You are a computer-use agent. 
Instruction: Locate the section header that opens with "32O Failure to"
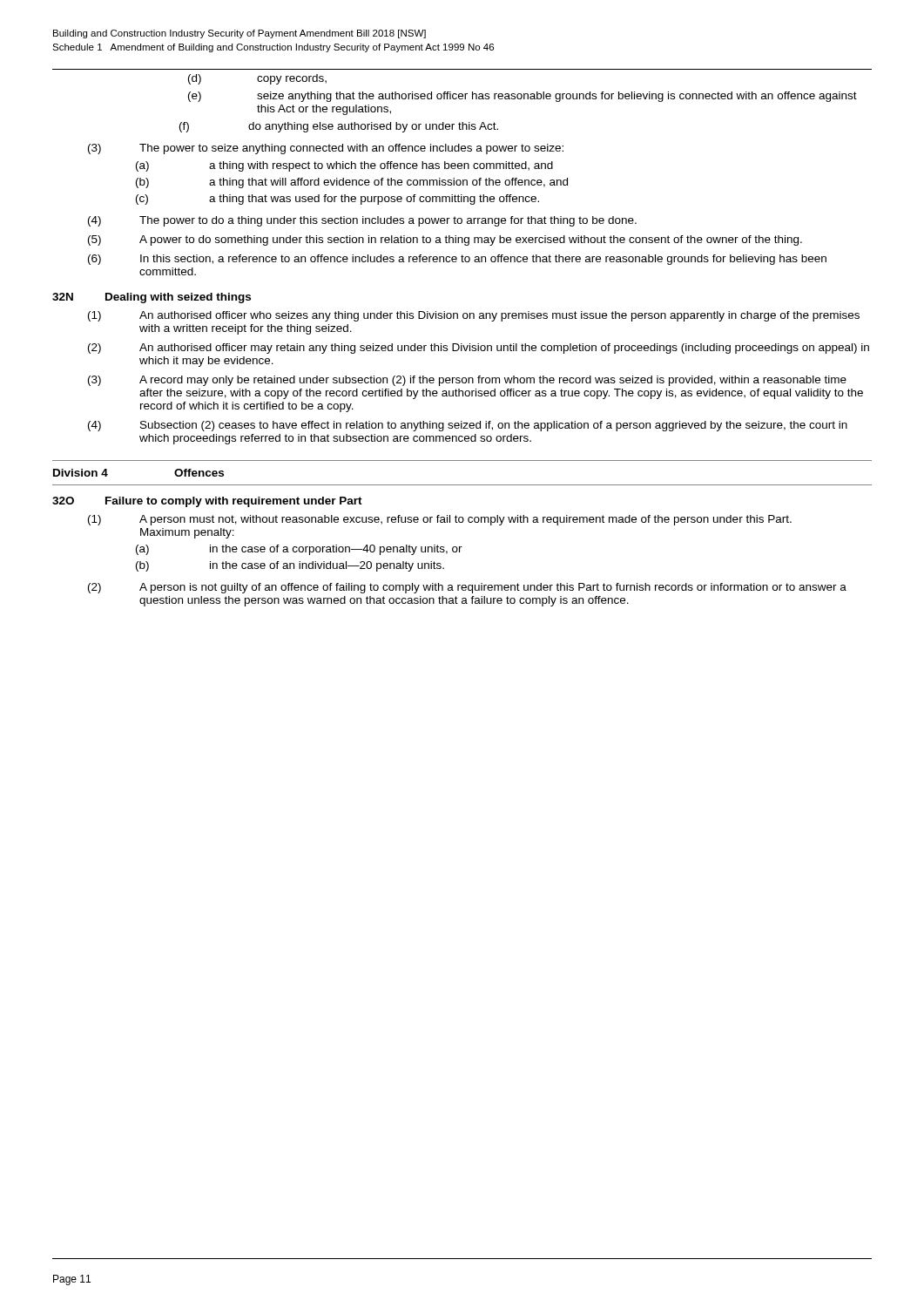[x=207, y=501]
